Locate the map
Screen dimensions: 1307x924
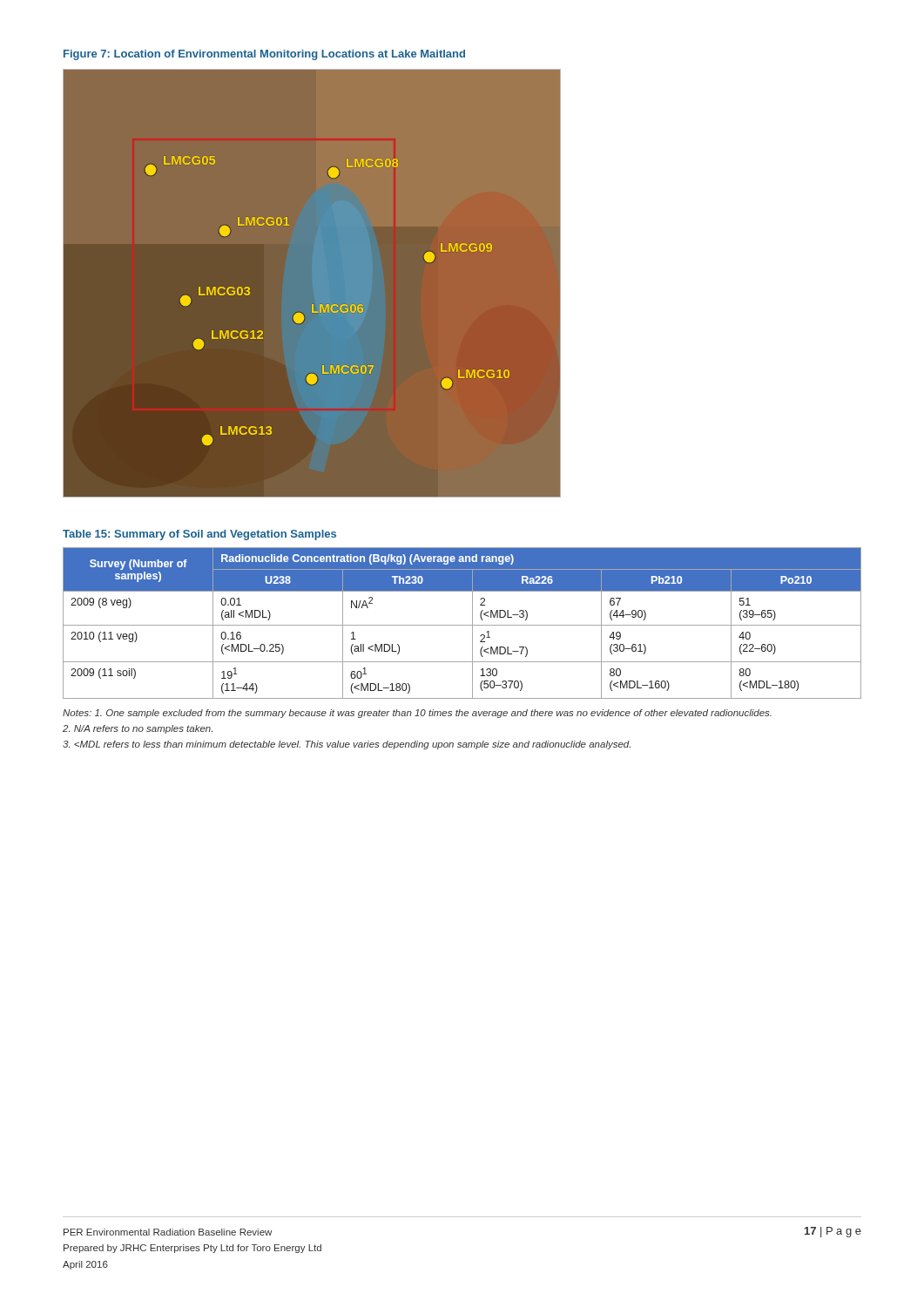coord(312,283)
